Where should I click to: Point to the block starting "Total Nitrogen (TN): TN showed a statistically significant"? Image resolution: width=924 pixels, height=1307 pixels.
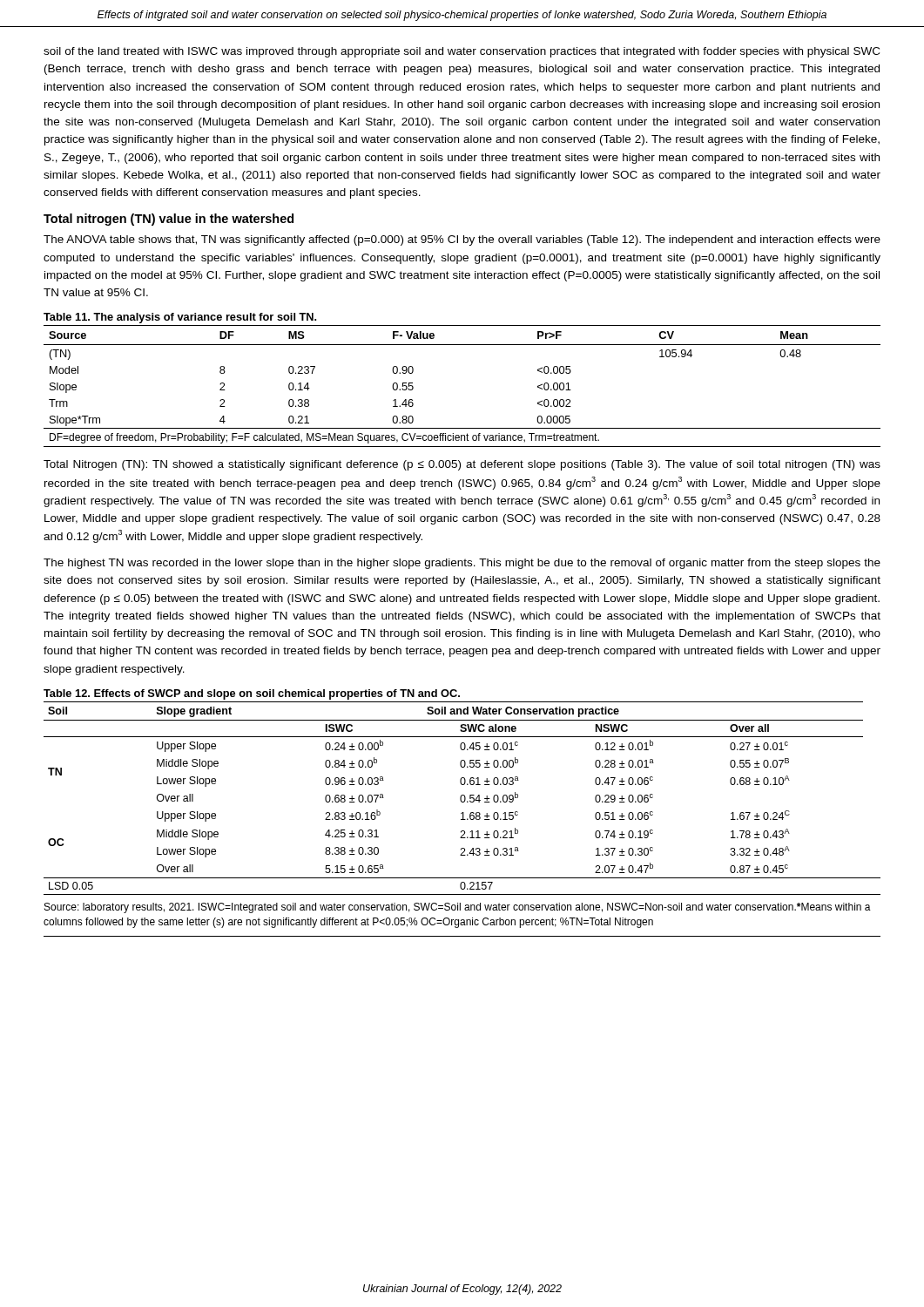click(462, 567)
